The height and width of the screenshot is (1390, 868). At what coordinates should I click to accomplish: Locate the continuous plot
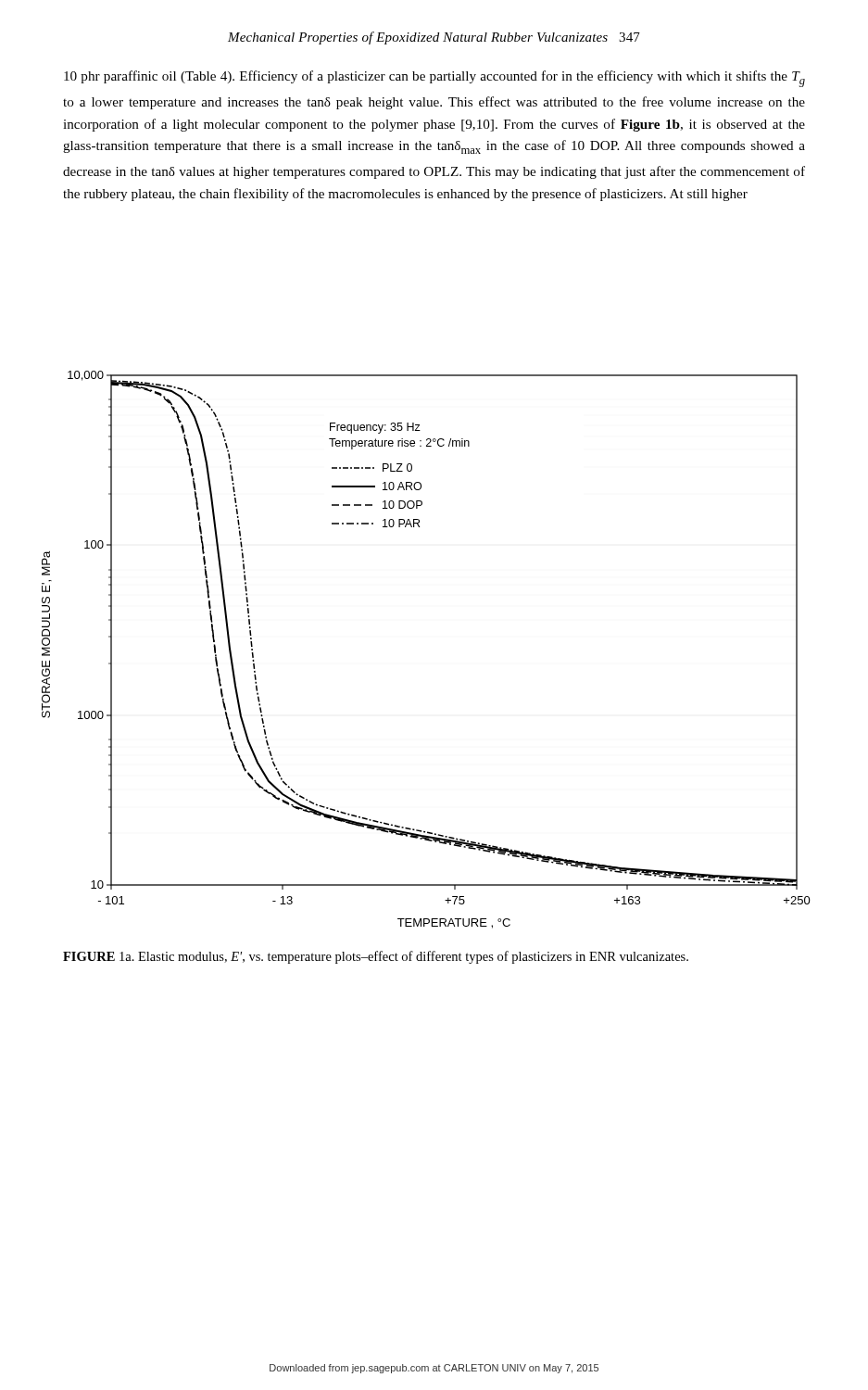coord(439,649)
